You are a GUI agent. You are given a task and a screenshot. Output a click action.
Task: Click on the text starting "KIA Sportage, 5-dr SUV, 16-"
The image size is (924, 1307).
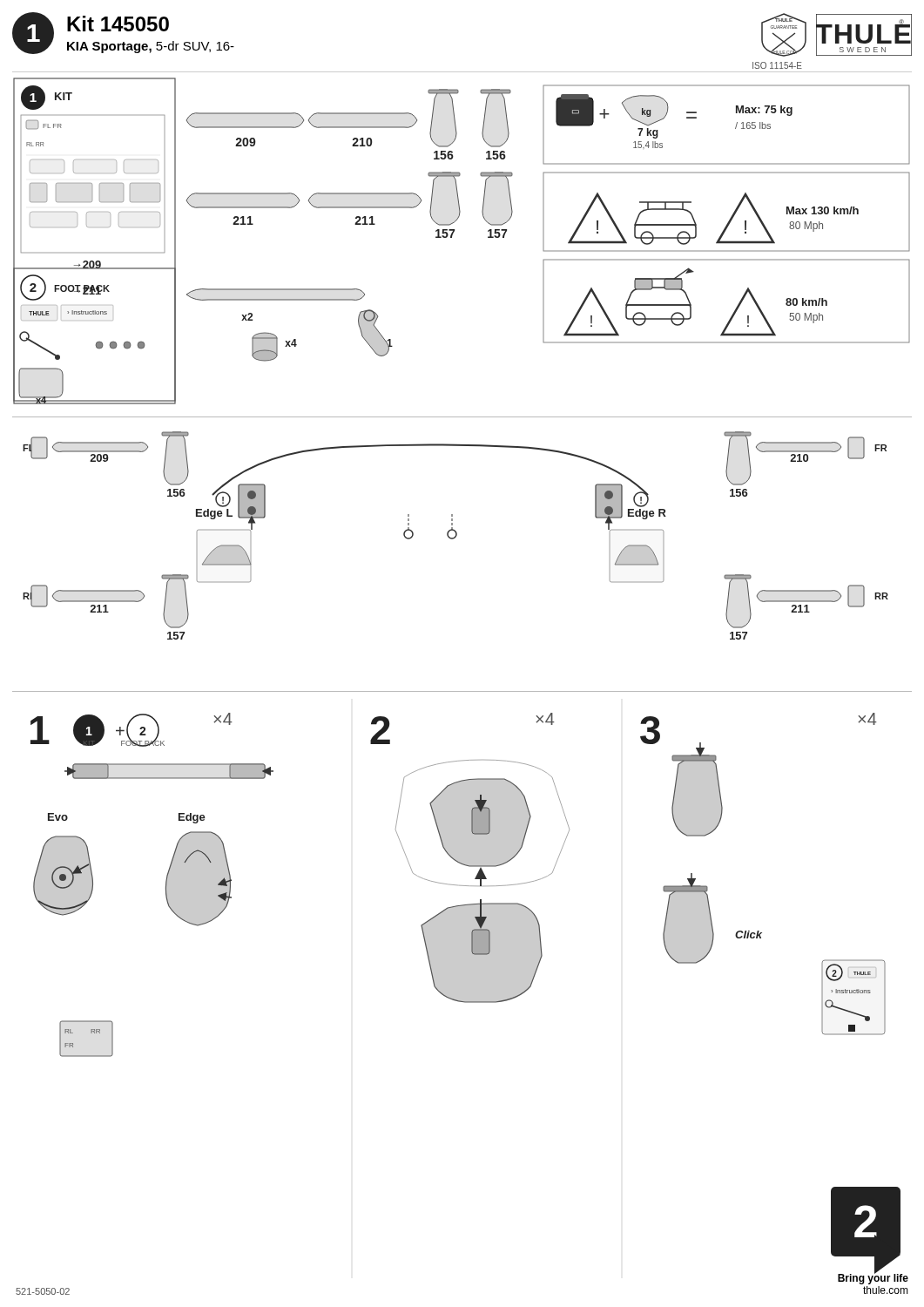tap(150, 45)
